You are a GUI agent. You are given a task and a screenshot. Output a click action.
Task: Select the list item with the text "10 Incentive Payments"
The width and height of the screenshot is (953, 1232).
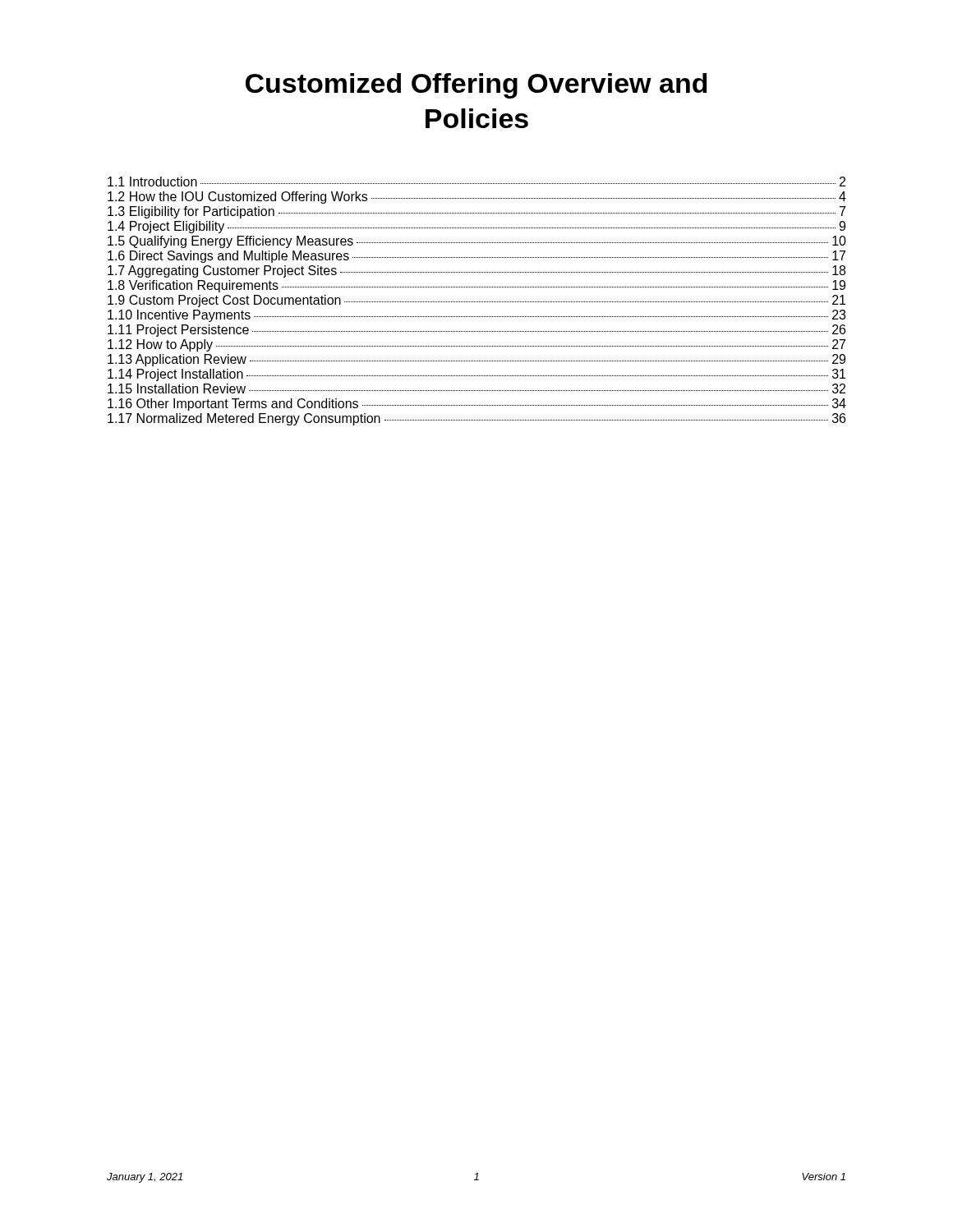point(476,315)
